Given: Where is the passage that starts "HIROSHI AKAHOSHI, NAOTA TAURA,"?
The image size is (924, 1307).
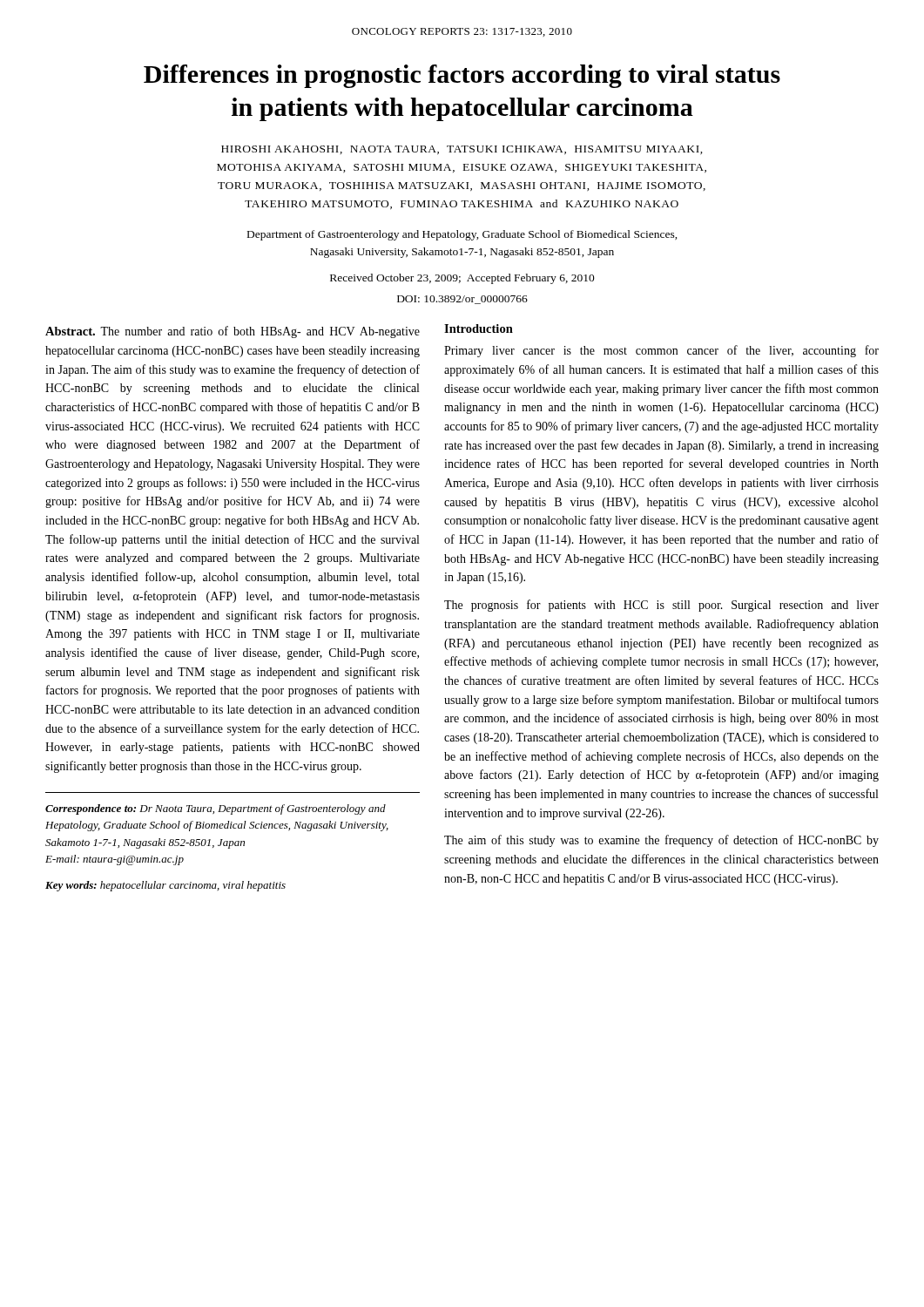Looking at the screenshot, I should coord(462,176).
